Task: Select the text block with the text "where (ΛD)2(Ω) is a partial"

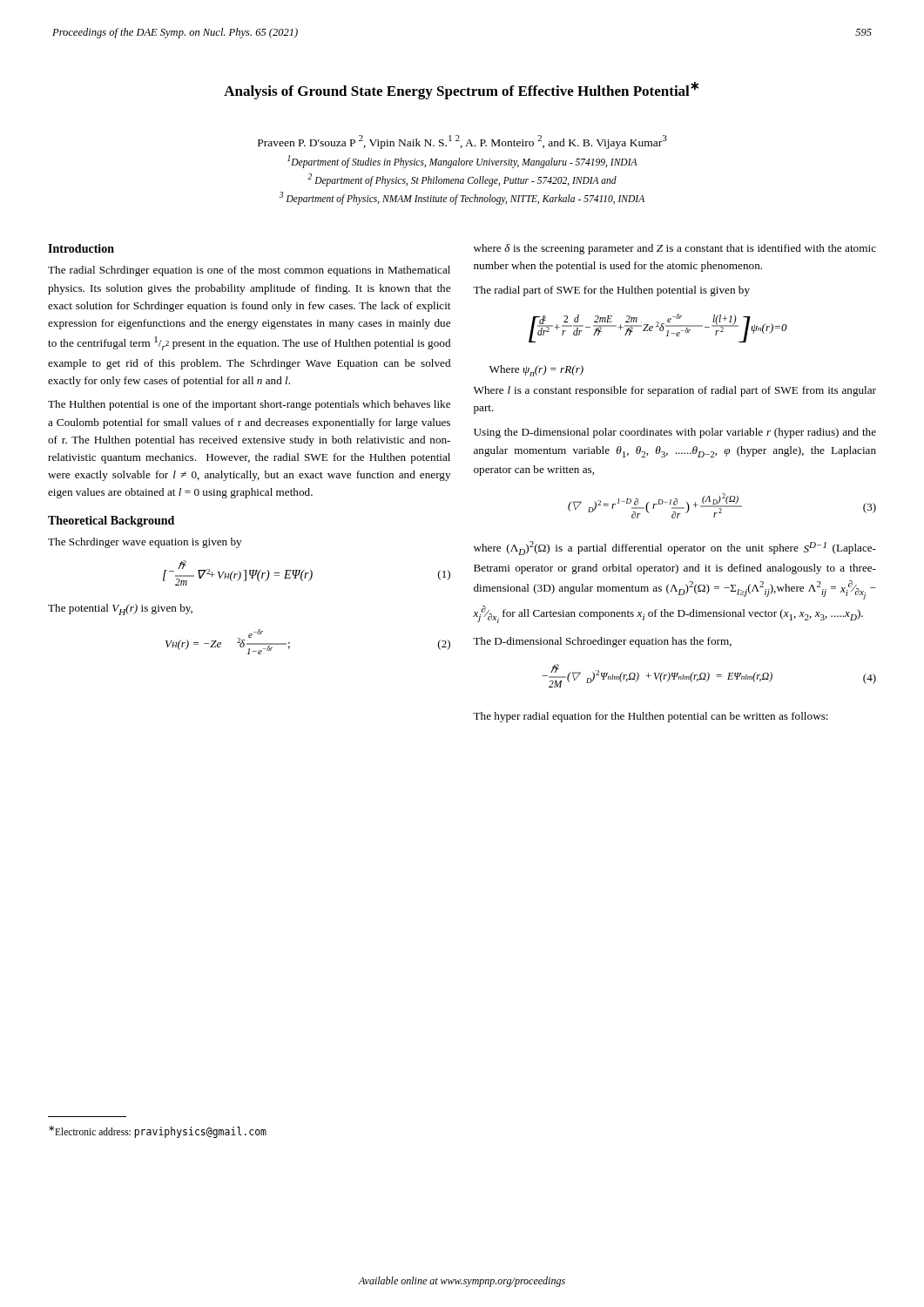Action: [x=675, y=593]
